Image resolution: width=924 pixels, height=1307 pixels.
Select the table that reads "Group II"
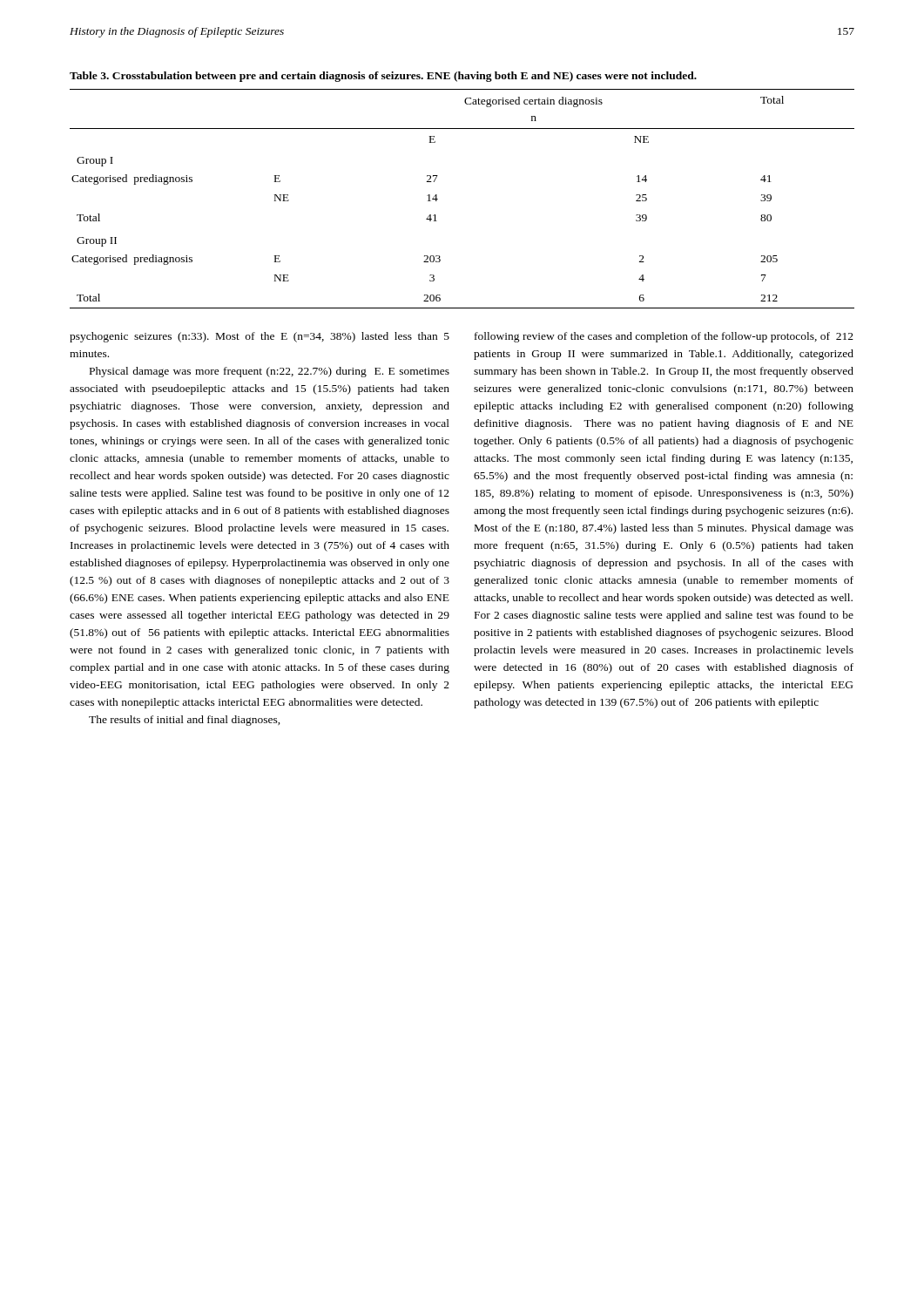point(462,200)
